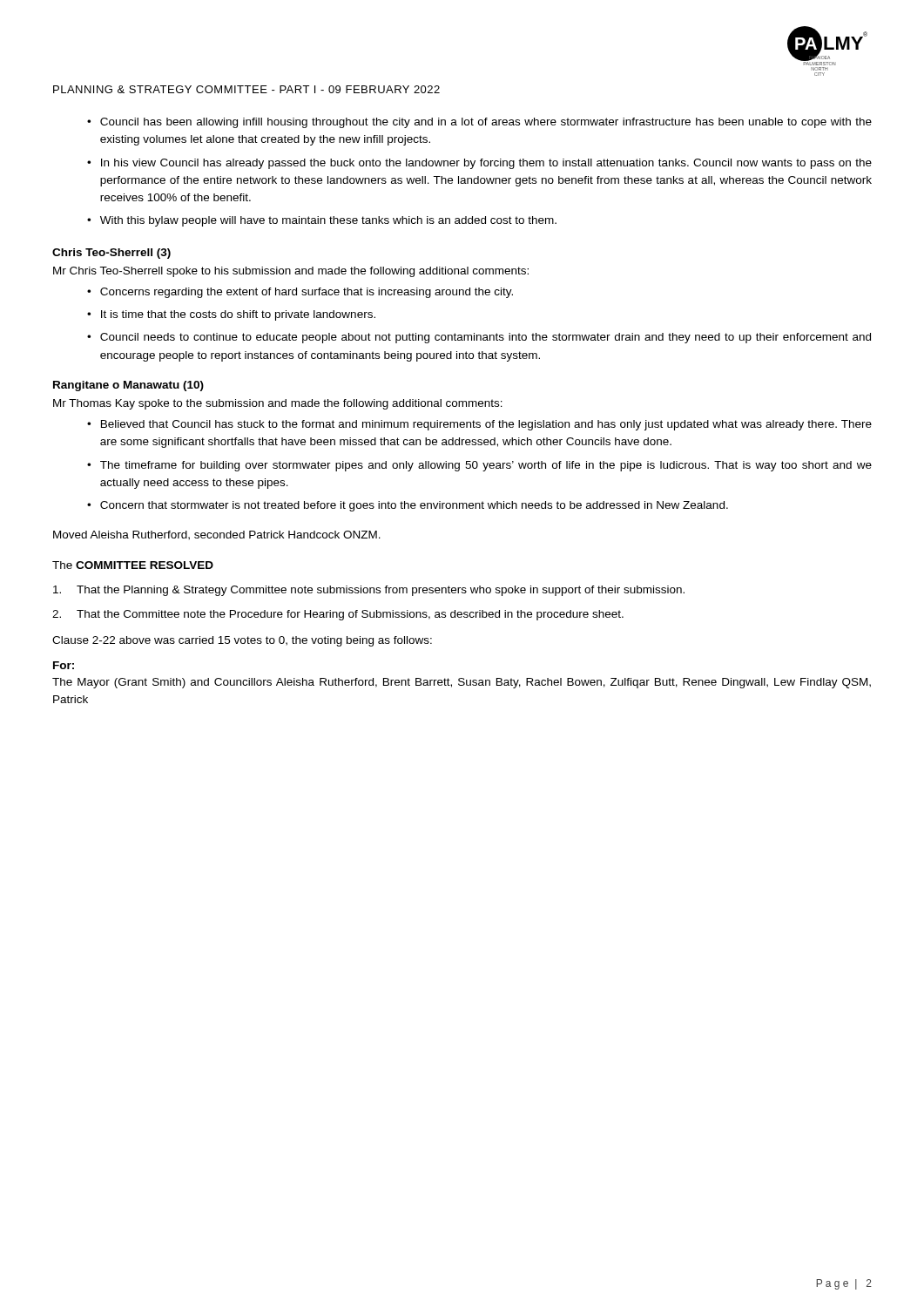
Task: Find the list item that says "Council has been allowing infill housing throughout"
Action: coord(486,131)
